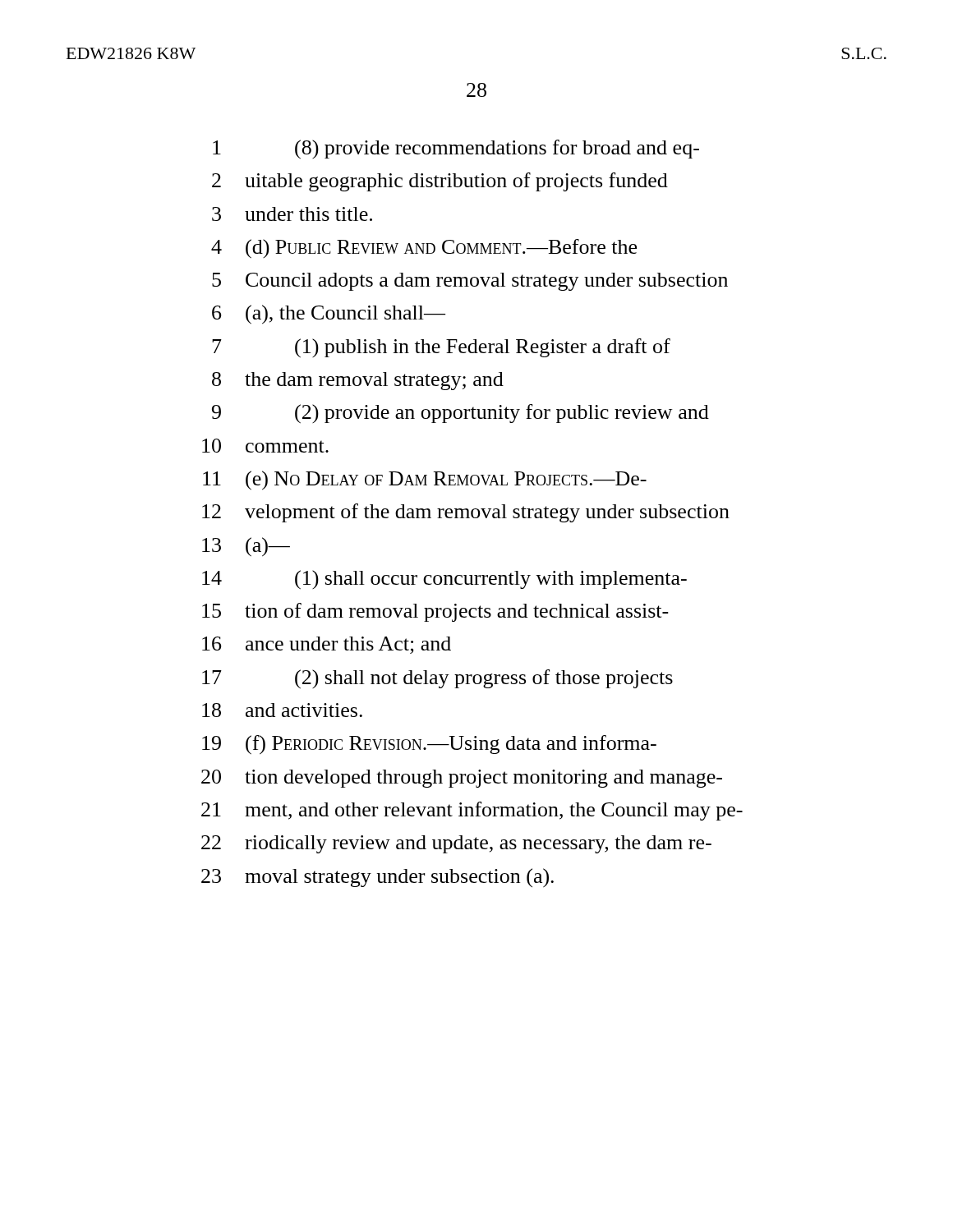Navigate to the passage starting "8 the dam removal strategy; and"
The height and width of the screenshot is (1232, 953).
pyautogui.click(x=509, y=380)
